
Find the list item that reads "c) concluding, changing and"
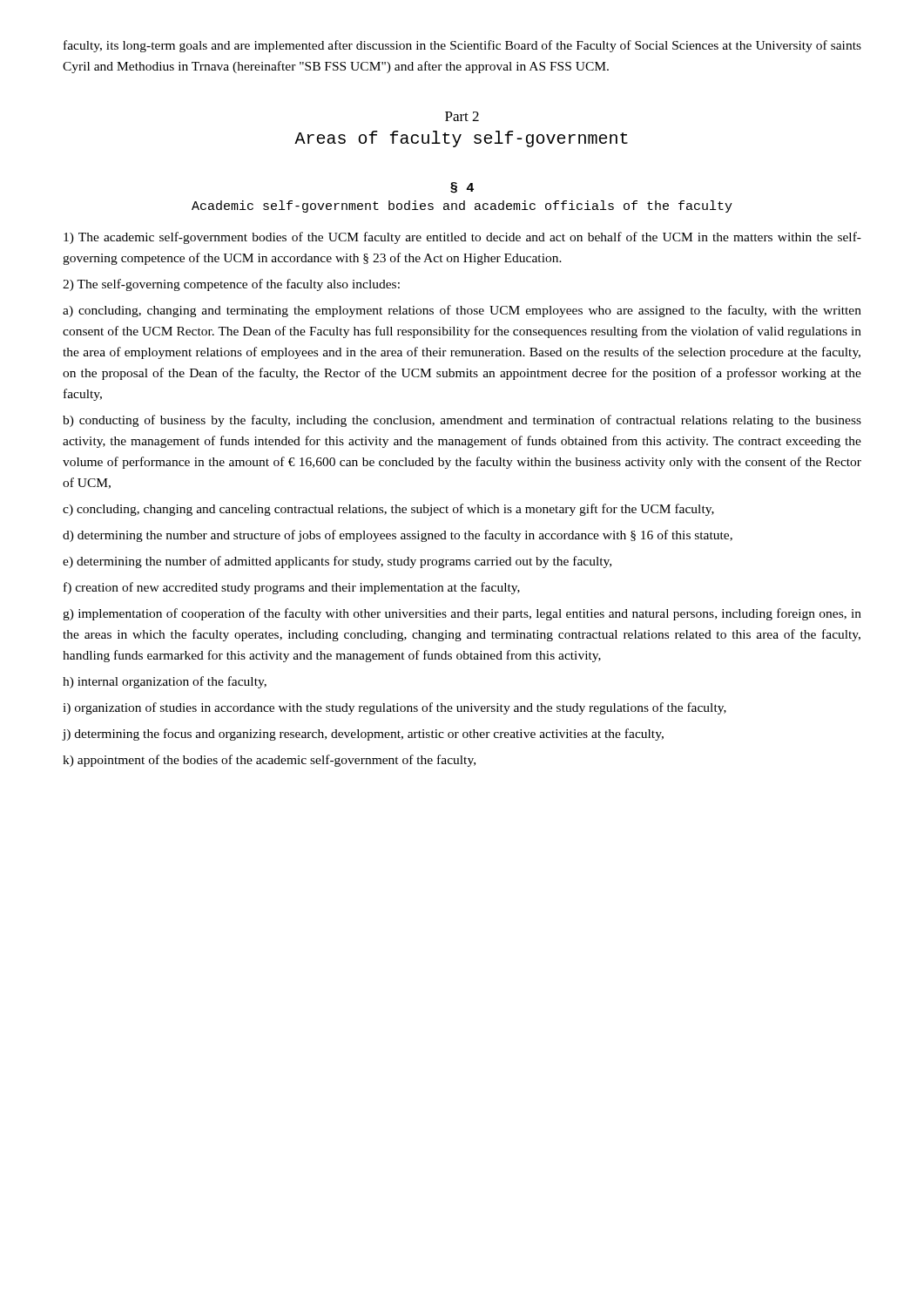click(389, 509)
